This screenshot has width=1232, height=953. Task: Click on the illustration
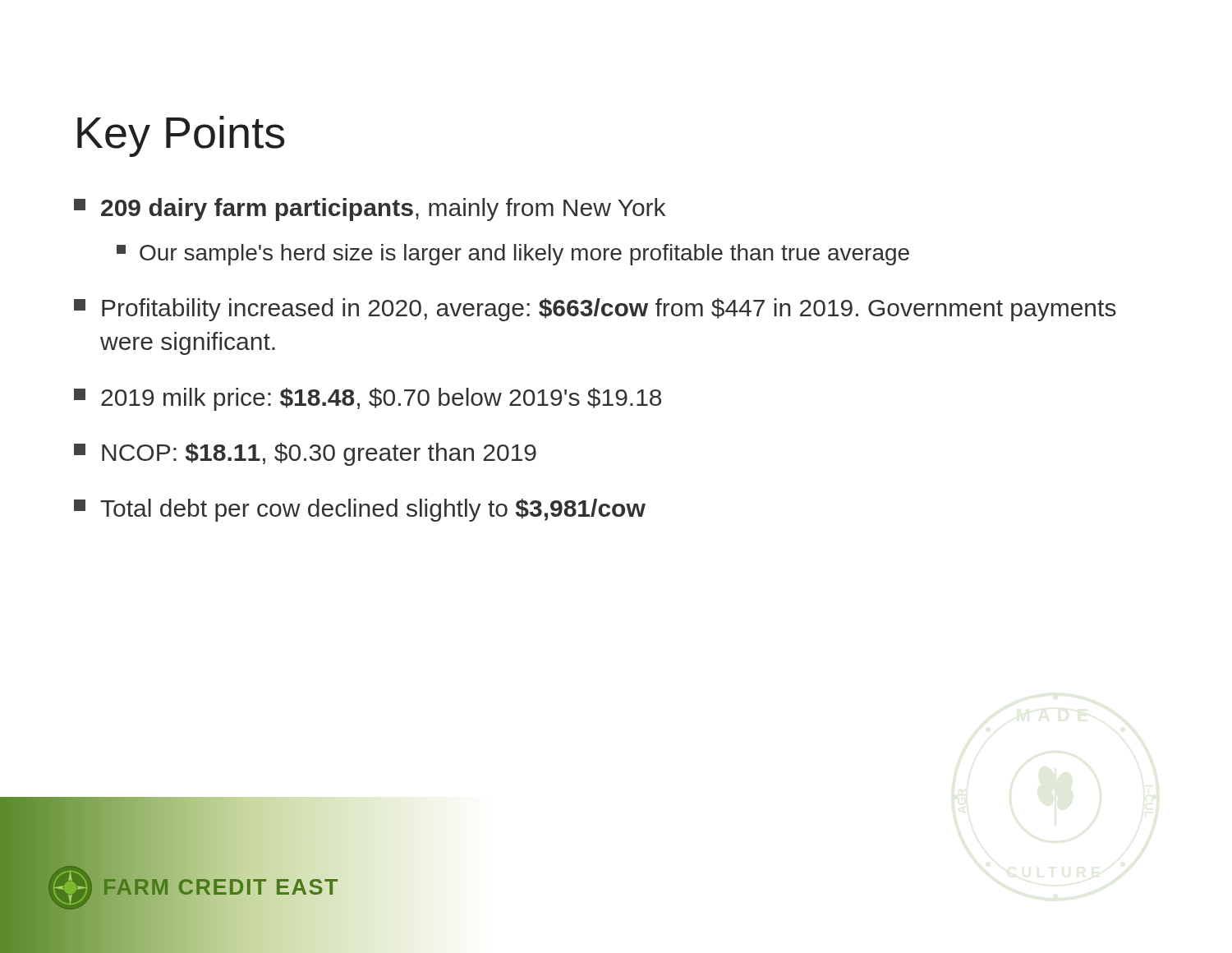pos(1055,797)
